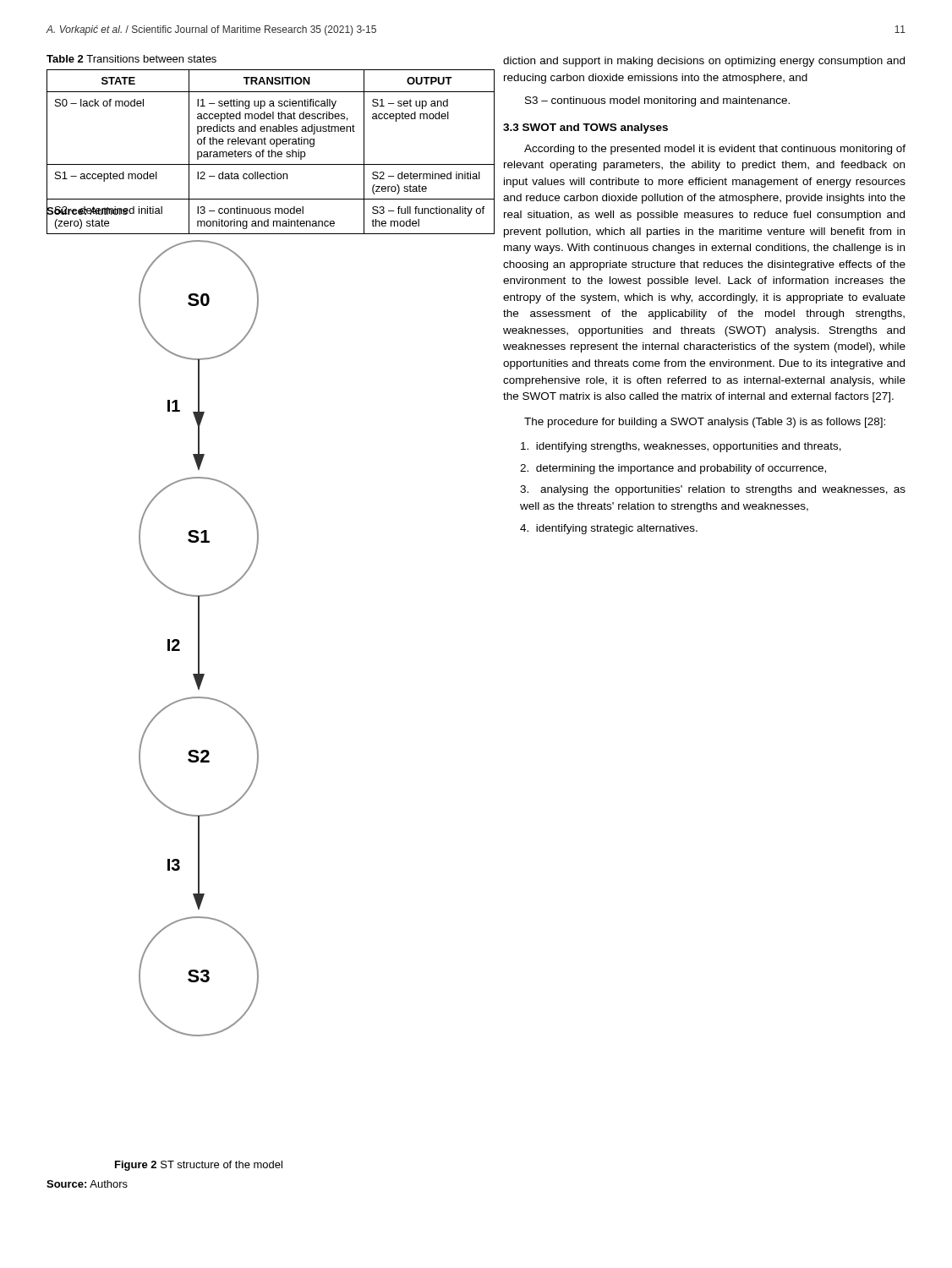Locate the list item with the text "identifying strengths, weaknesses,"
Image resolution: width=952 pixels, height=1268 pixels.
(x=681, y=446)
